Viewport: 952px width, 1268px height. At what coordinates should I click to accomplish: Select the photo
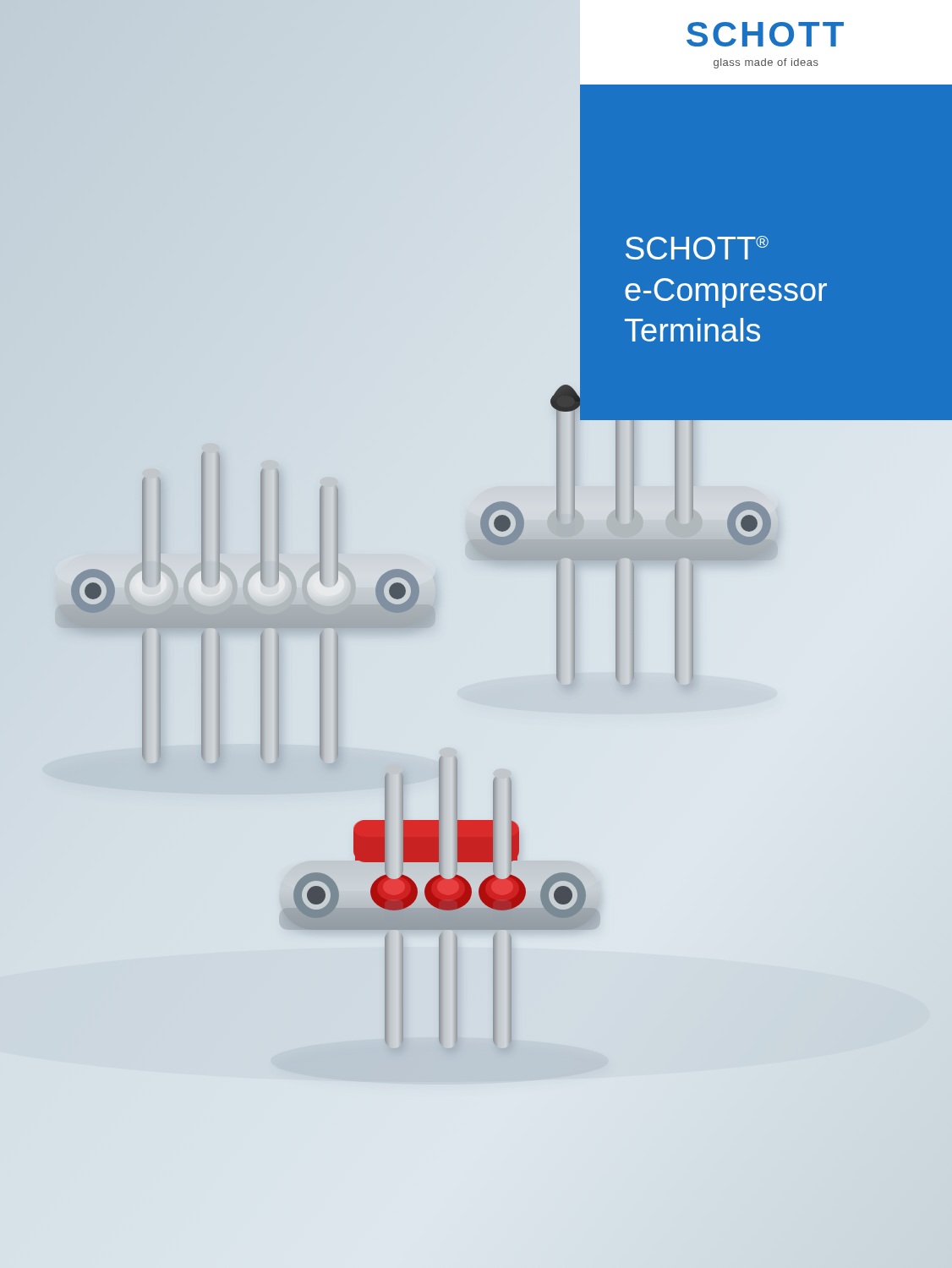pyautogui.click(x=476, y=634)
